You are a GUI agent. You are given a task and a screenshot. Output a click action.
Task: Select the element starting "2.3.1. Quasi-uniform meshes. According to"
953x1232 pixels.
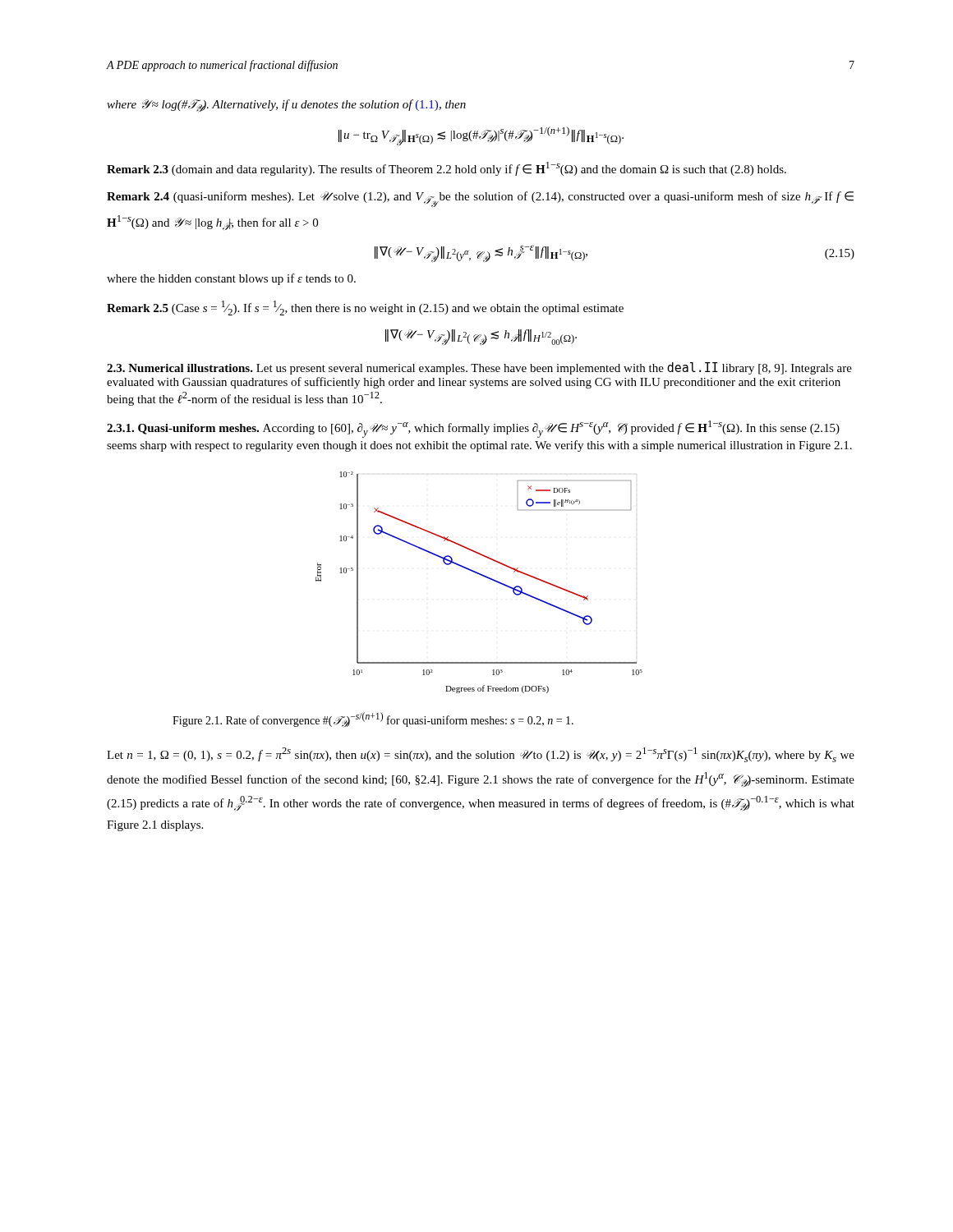(x=480, y=435)
